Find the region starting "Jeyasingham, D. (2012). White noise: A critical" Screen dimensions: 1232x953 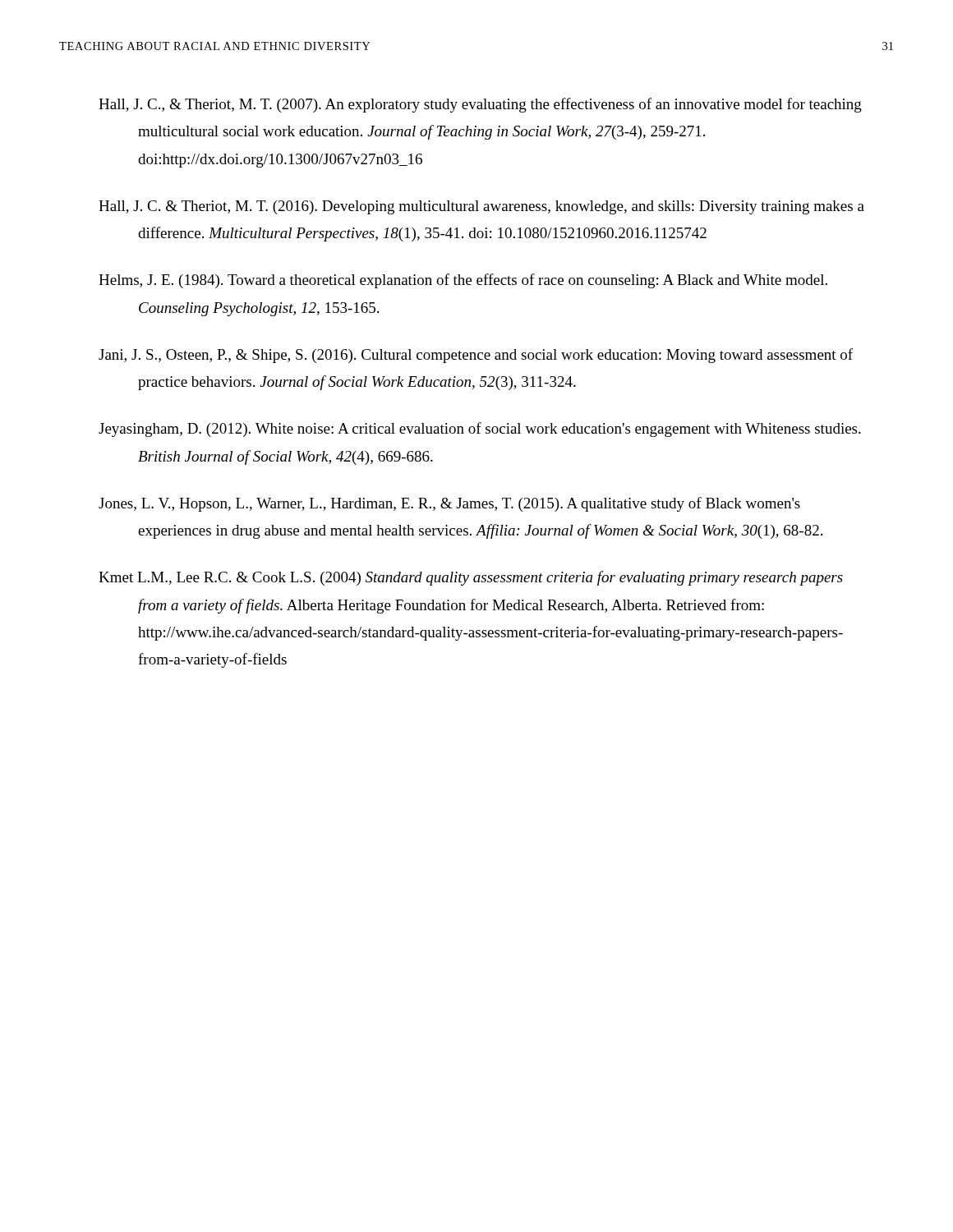coord(480,442)
